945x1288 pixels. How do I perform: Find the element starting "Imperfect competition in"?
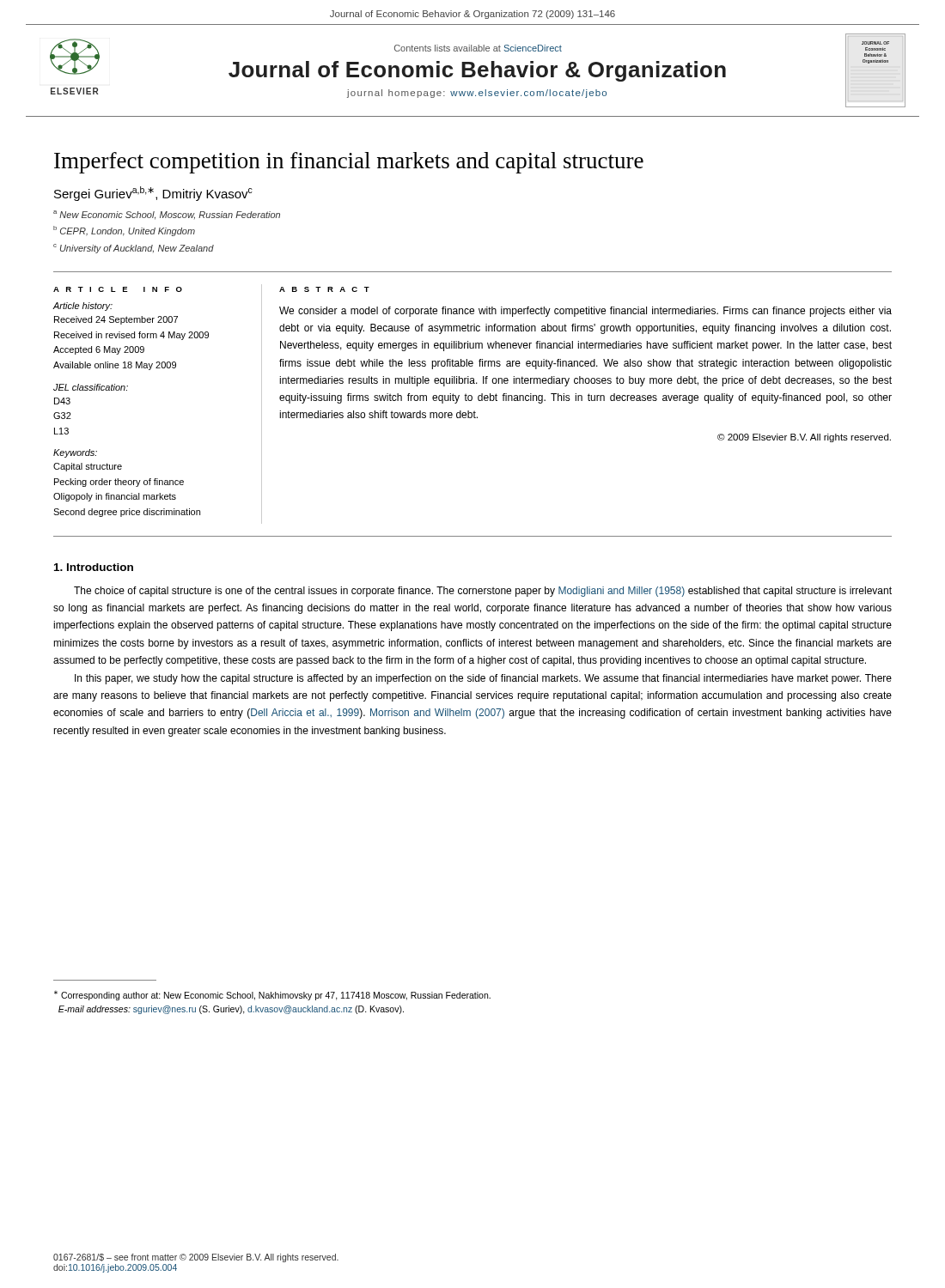click(349, 161)
